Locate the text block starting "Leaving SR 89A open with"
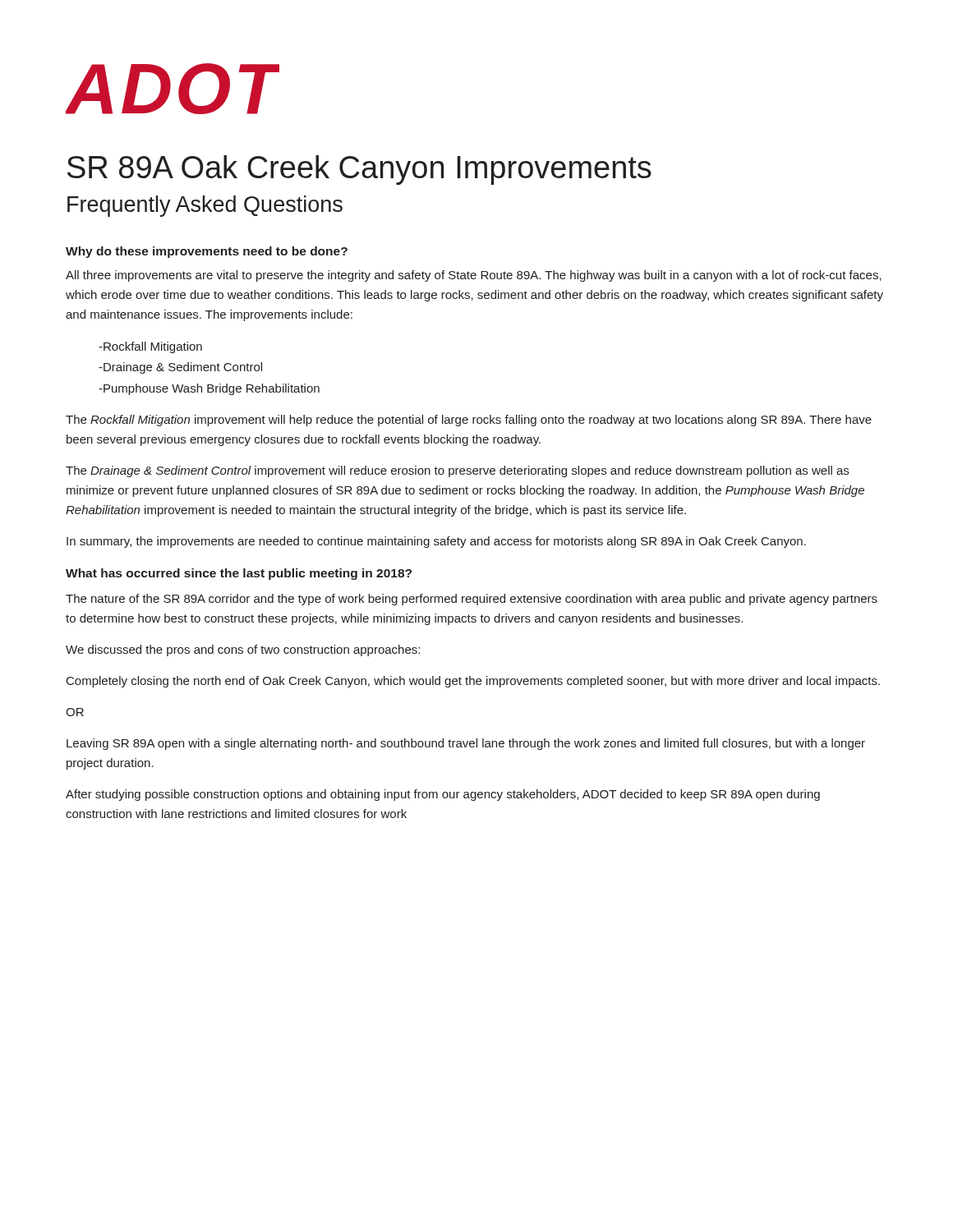The image size is (953, 1232). coord(465,753)
